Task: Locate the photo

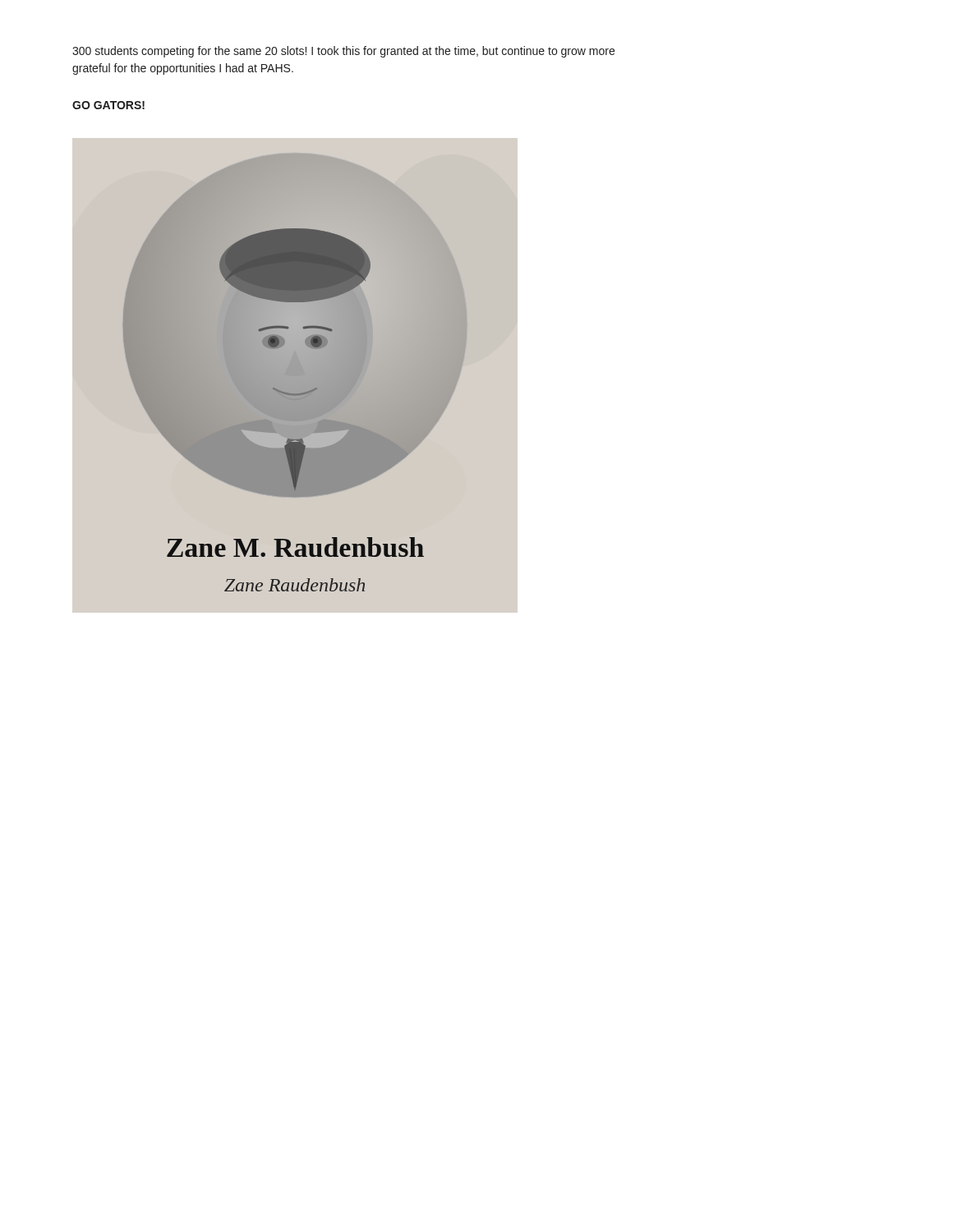Action: (295, 375)
